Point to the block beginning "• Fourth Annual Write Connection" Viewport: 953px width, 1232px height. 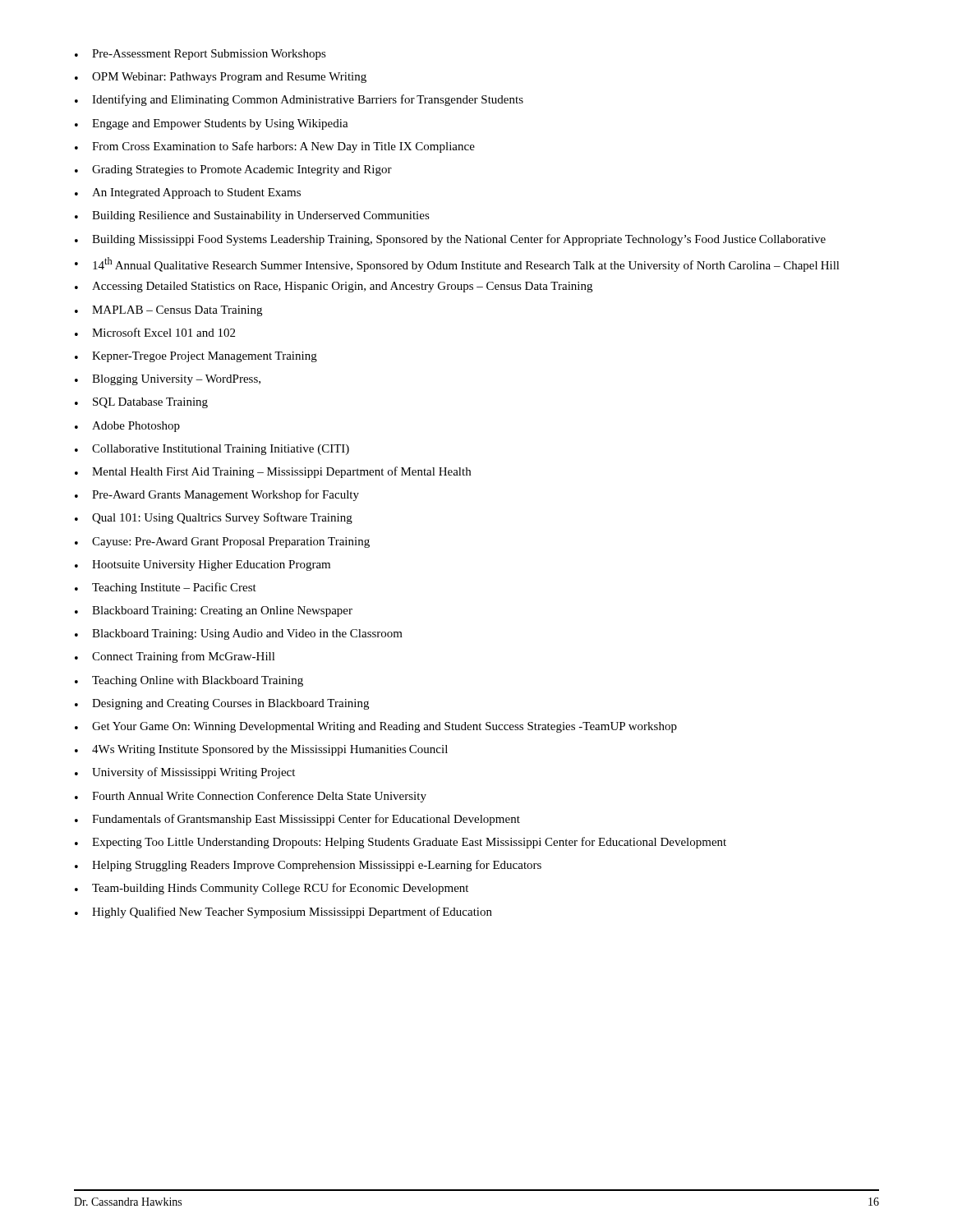tap(251, 797)
